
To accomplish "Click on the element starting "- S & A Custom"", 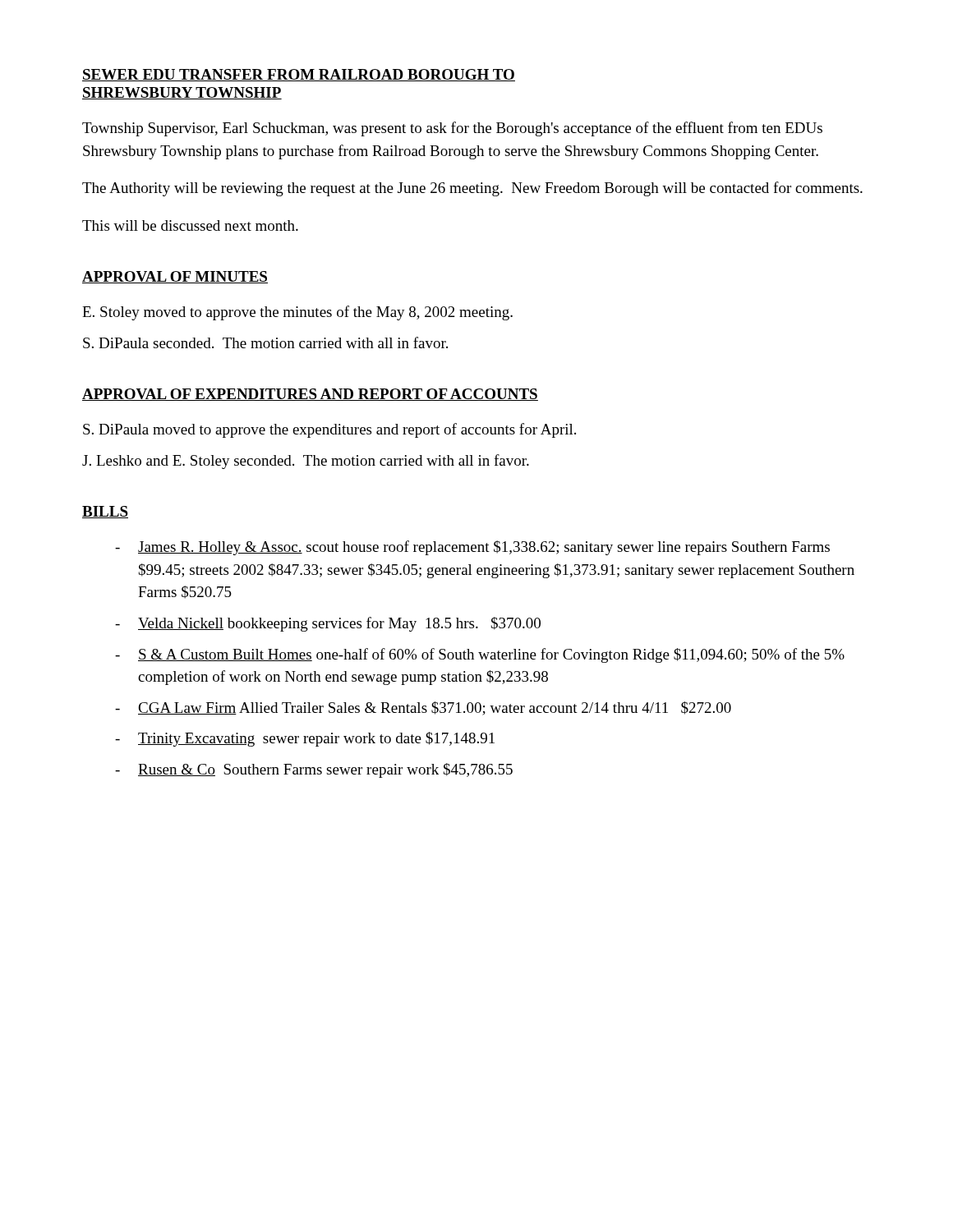I will [493, 665].
